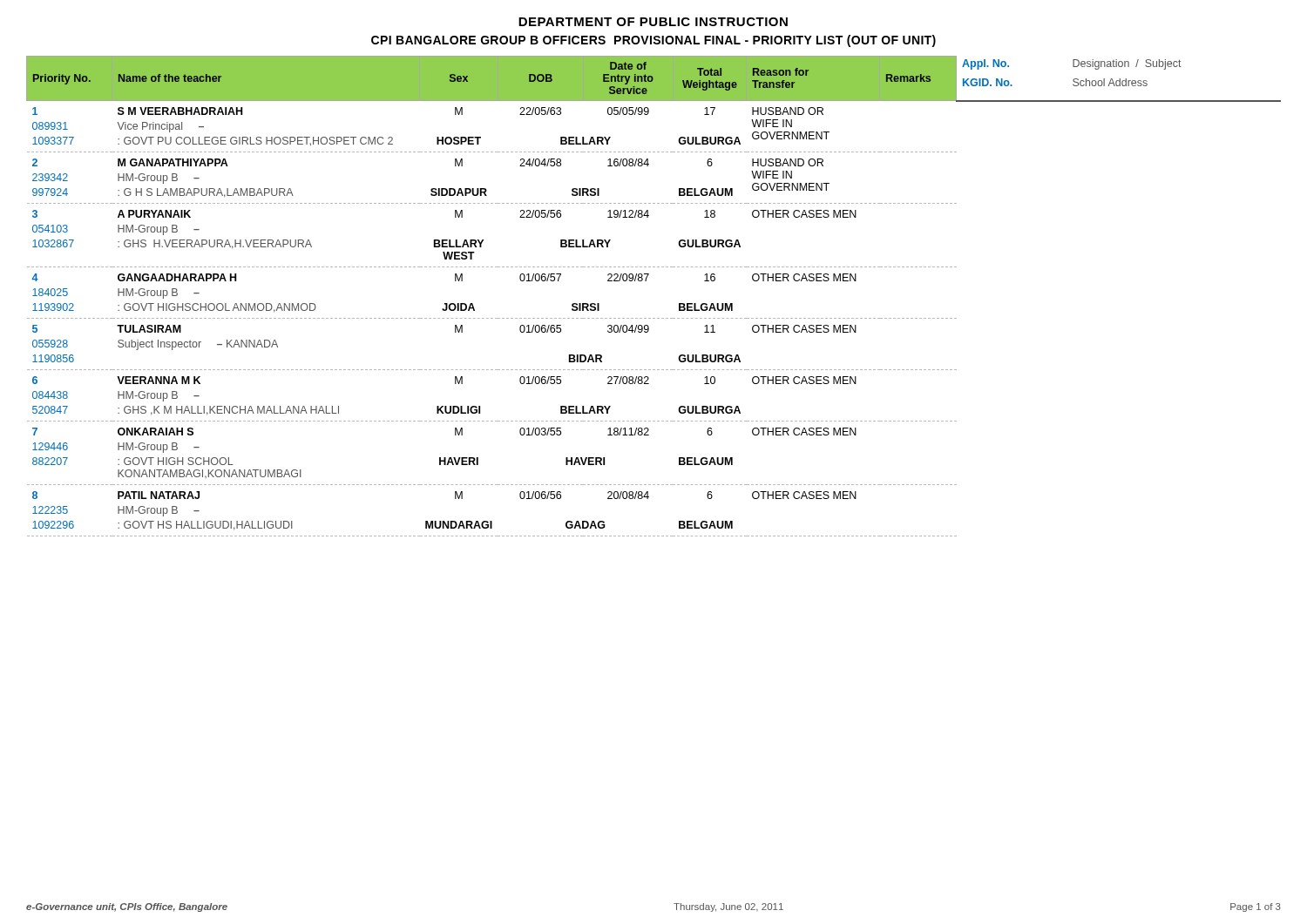This screenshot has height=924, width=1307.
Task: Find "DEPARTMENT OF PUBLIC INSTRUCTION" on this page
Action: [654, 21]
